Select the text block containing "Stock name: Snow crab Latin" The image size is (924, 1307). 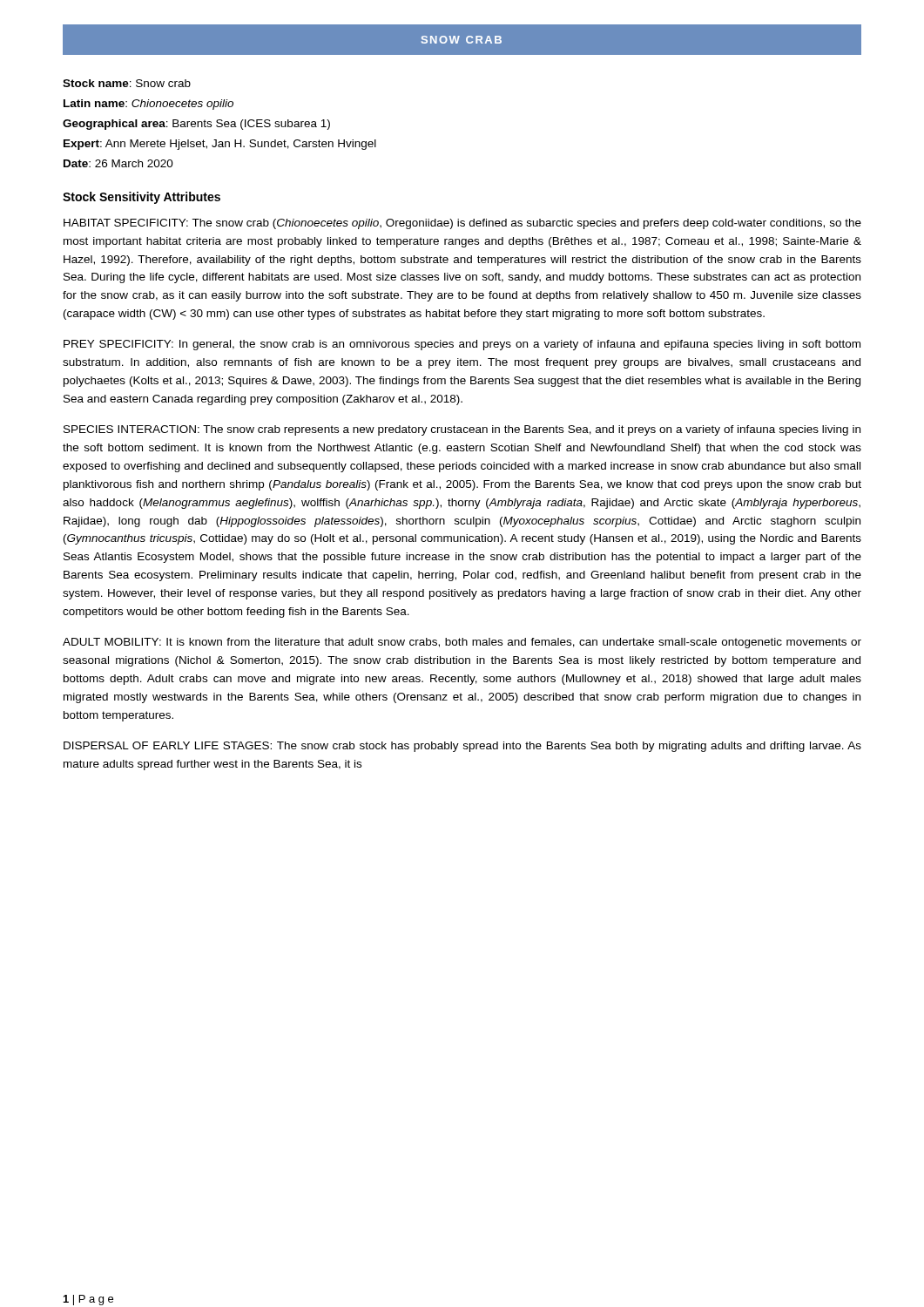pyautogui.click(x=127, y=83)
